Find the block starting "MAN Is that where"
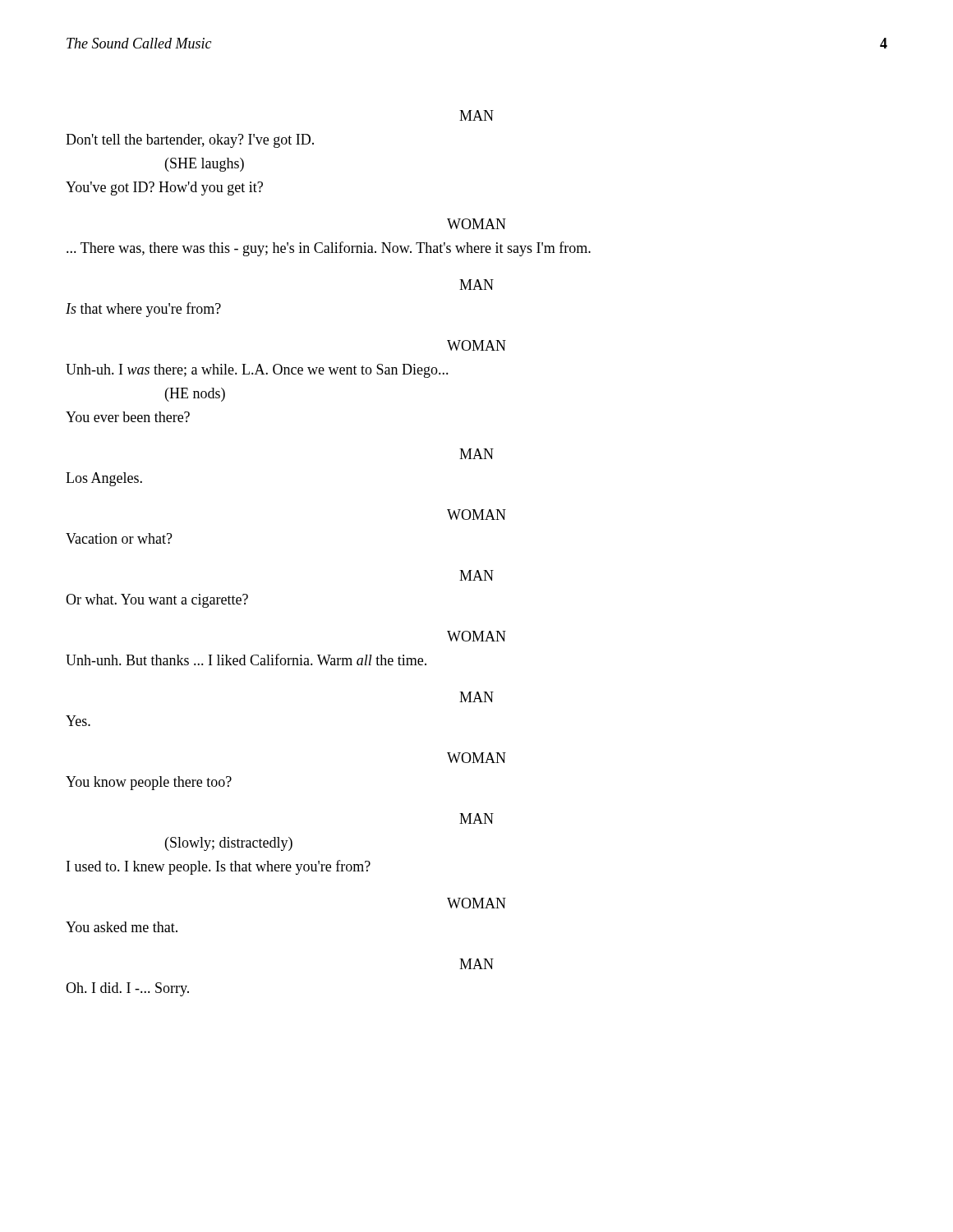953x1232 pixels. click(476, 297)
